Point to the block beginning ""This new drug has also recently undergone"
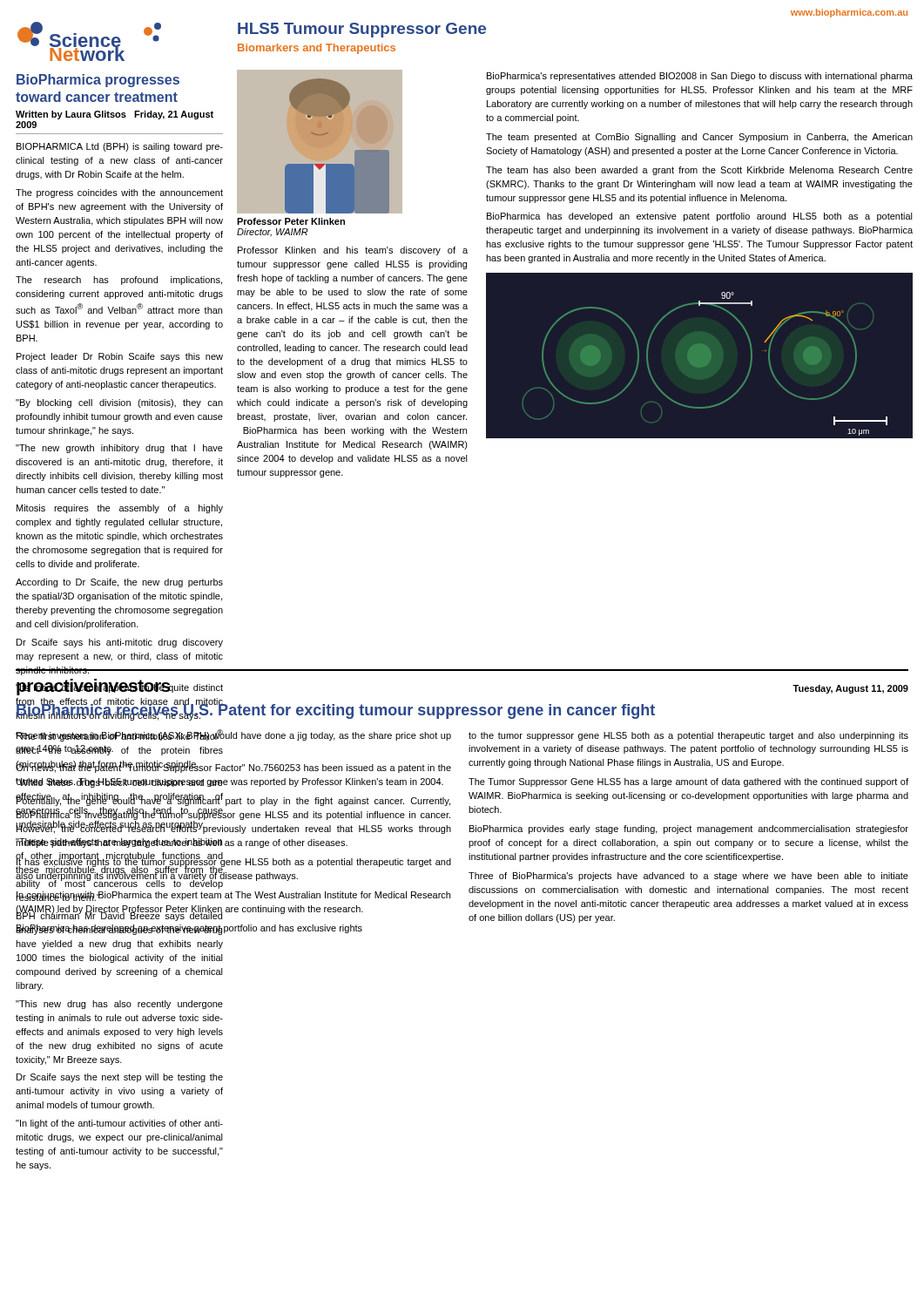Screen dimensions: 1307x924 [119, 1031]
